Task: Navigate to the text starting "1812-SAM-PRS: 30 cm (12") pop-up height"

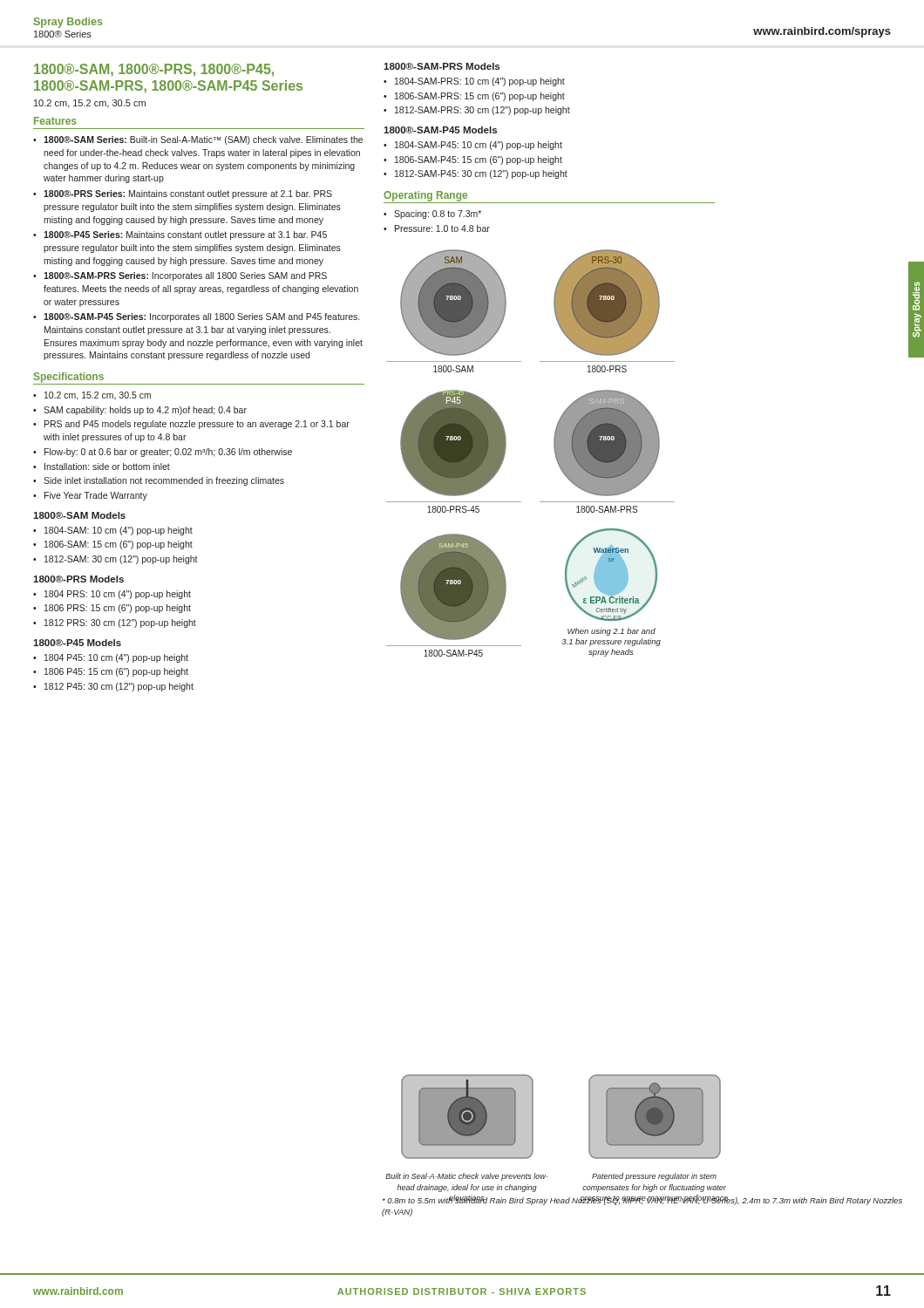Action: coord(482,110)
